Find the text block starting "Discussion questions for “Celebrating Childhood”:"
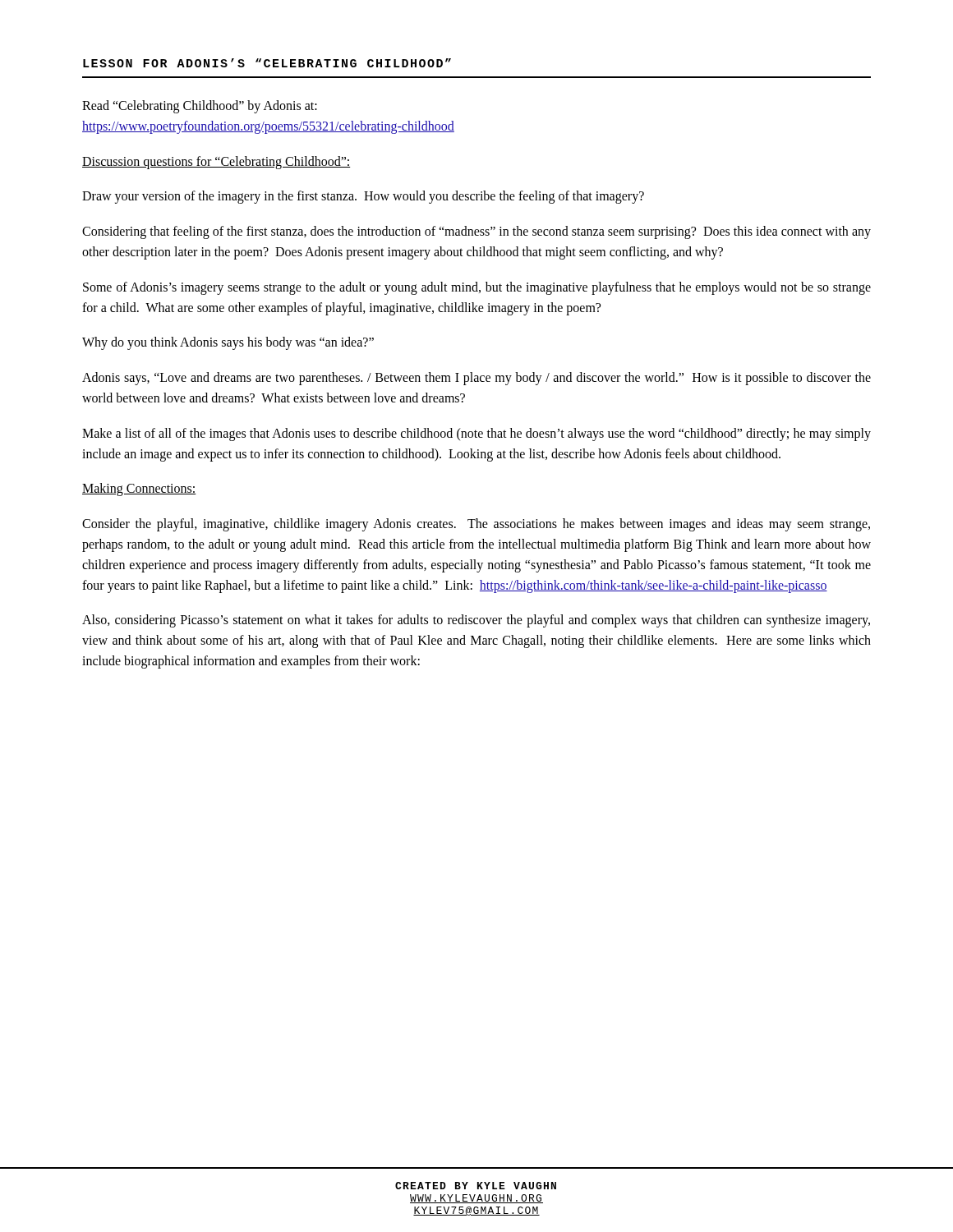Image resolution: width=953 pixels, height=1232 pixels. coord(216,161)
